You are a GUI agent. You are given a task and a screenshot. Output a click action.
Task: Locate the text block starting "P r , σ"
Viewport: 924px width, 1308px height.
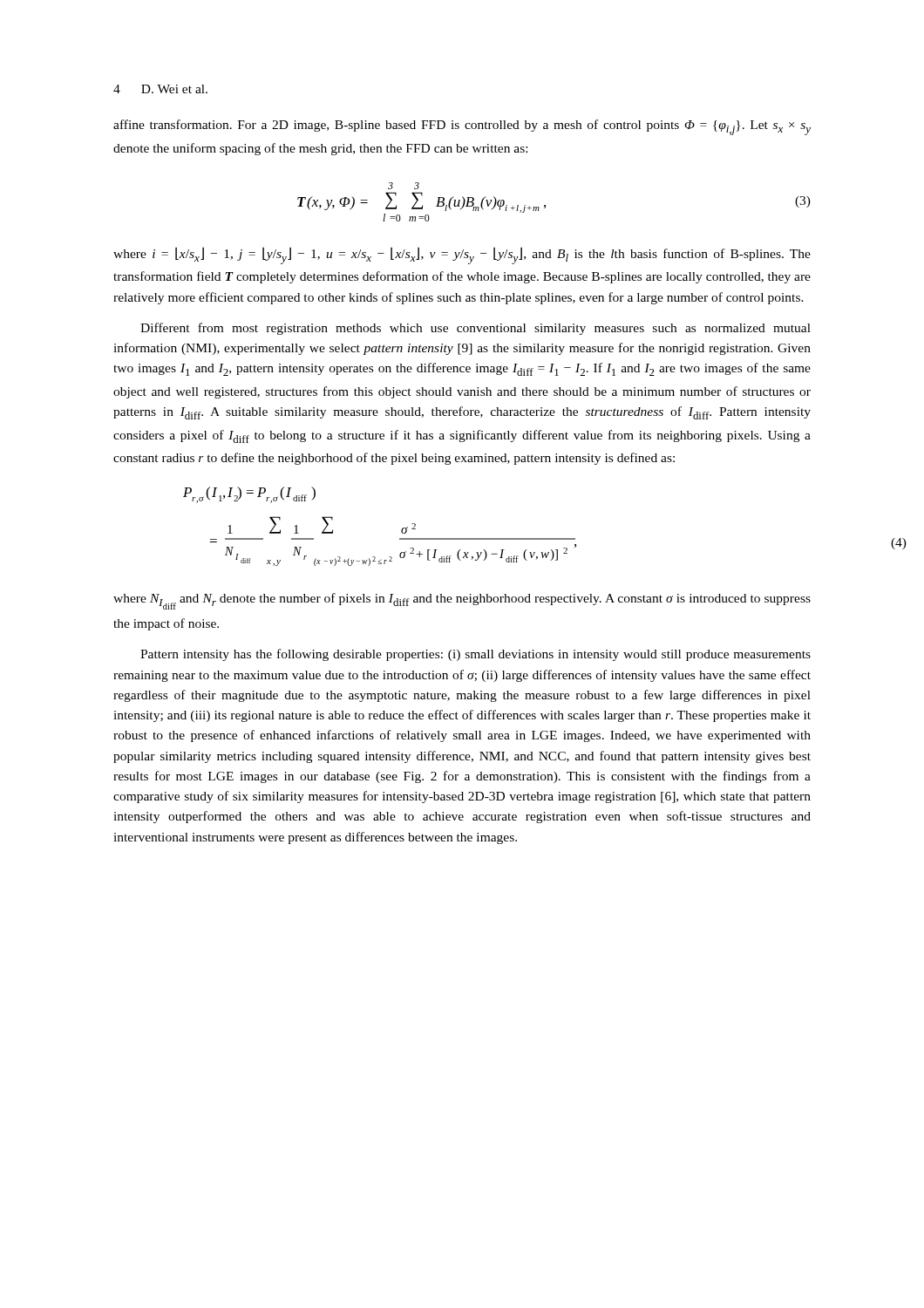tap(462, 527)
